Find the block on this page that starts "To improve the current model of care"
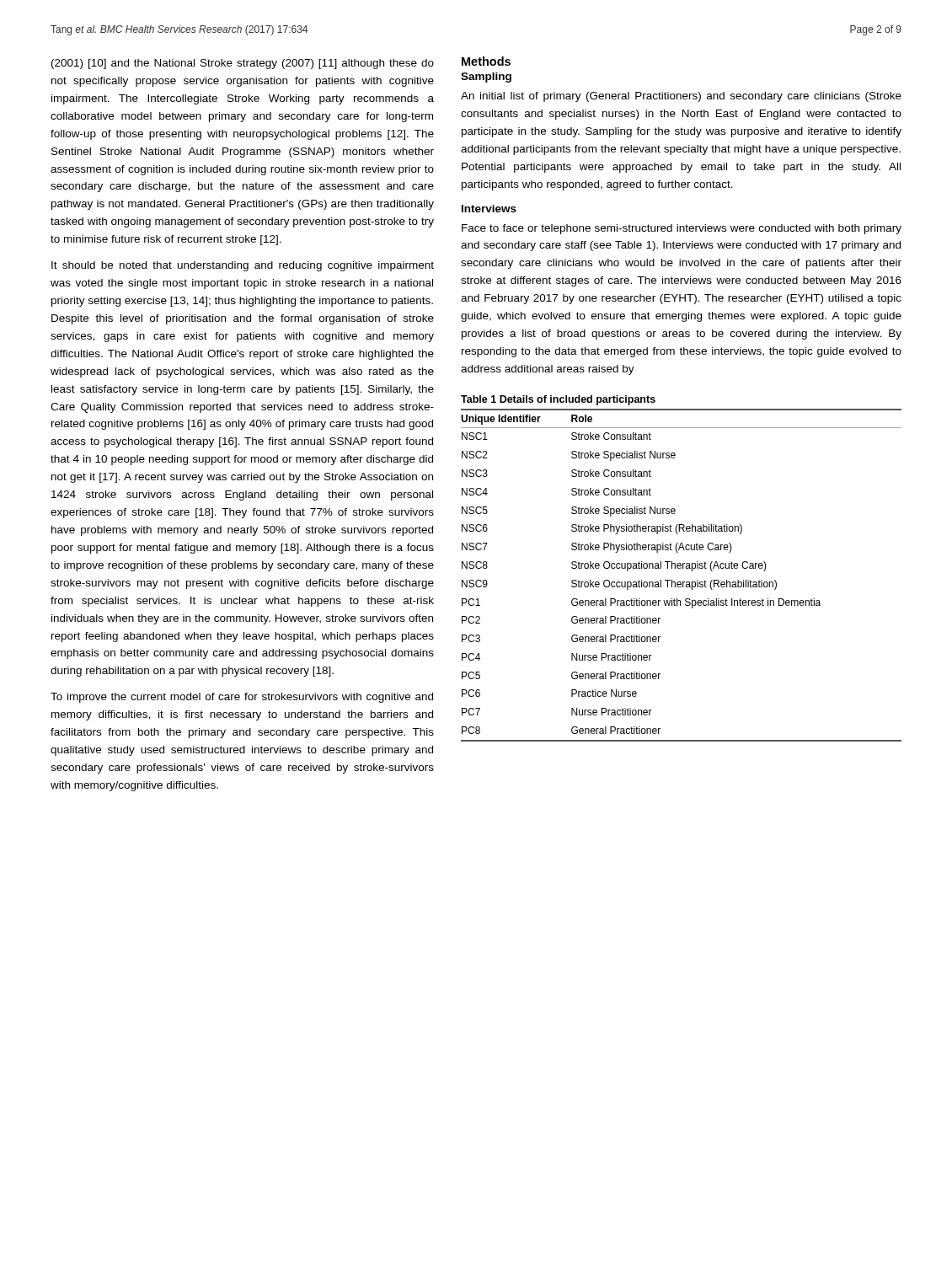 242,742
